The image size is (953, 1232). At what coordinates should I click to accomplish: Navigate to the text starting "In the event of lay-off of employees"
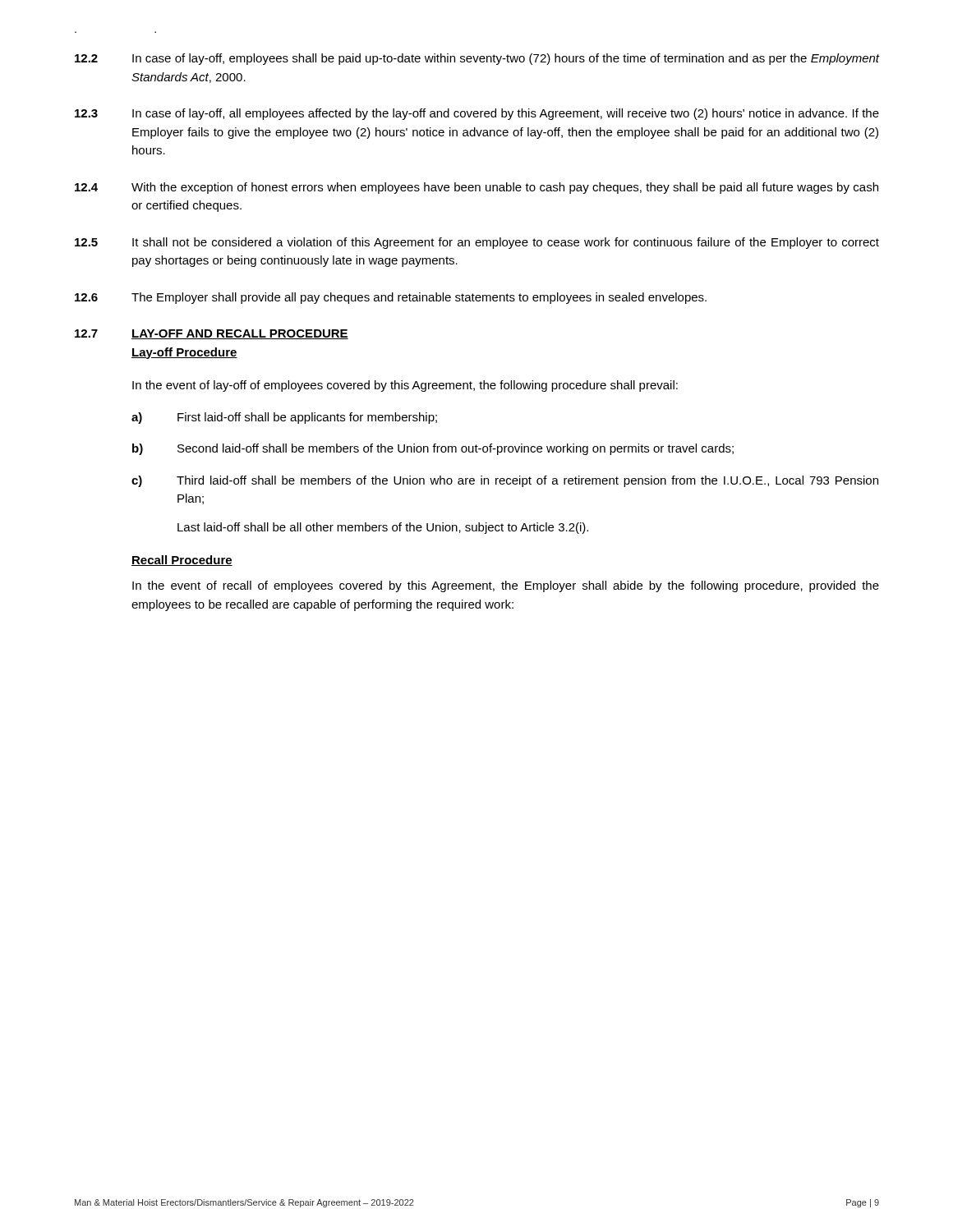coord(405,385)
